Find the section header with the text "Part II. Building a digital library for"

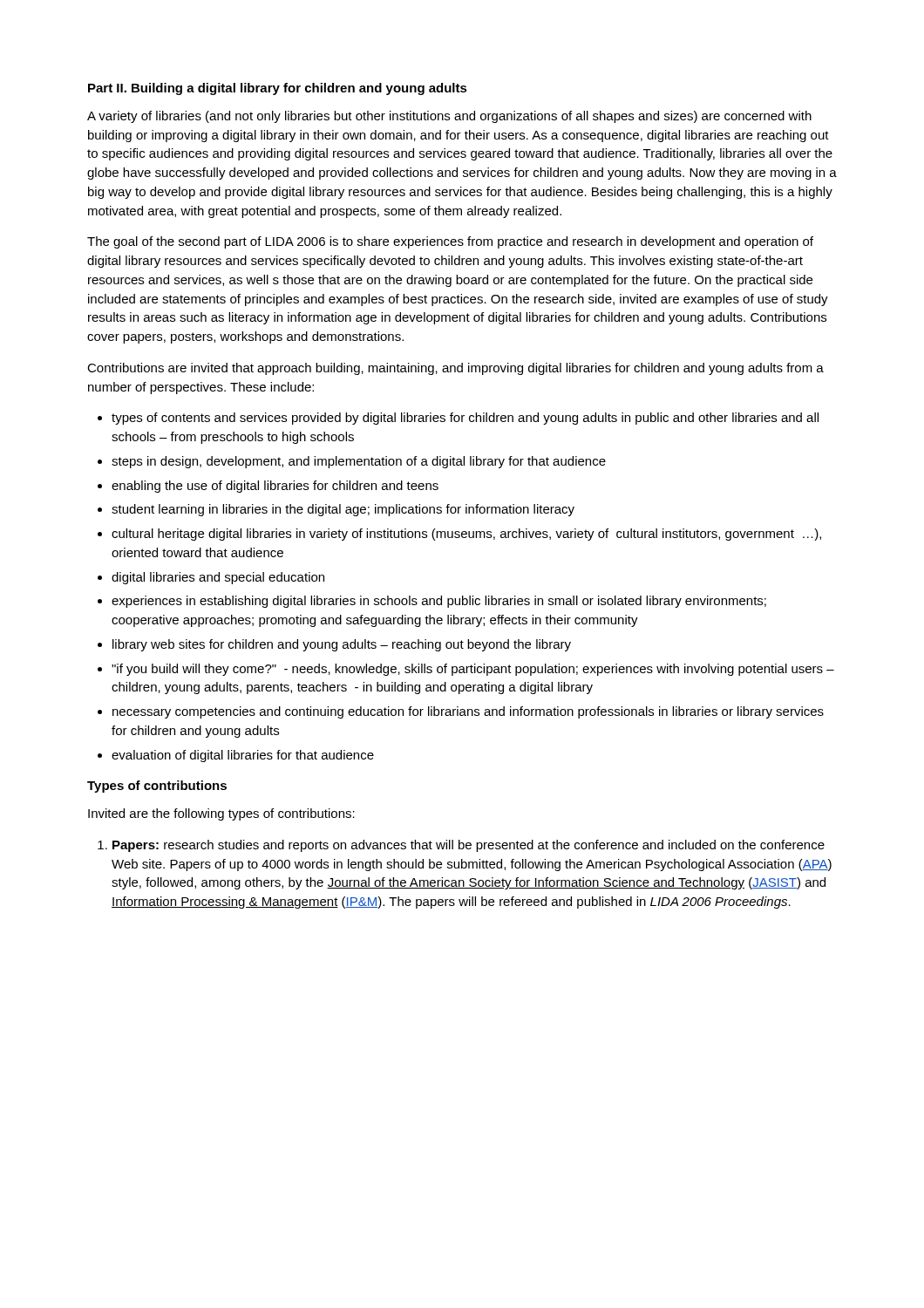coord(277,88)
